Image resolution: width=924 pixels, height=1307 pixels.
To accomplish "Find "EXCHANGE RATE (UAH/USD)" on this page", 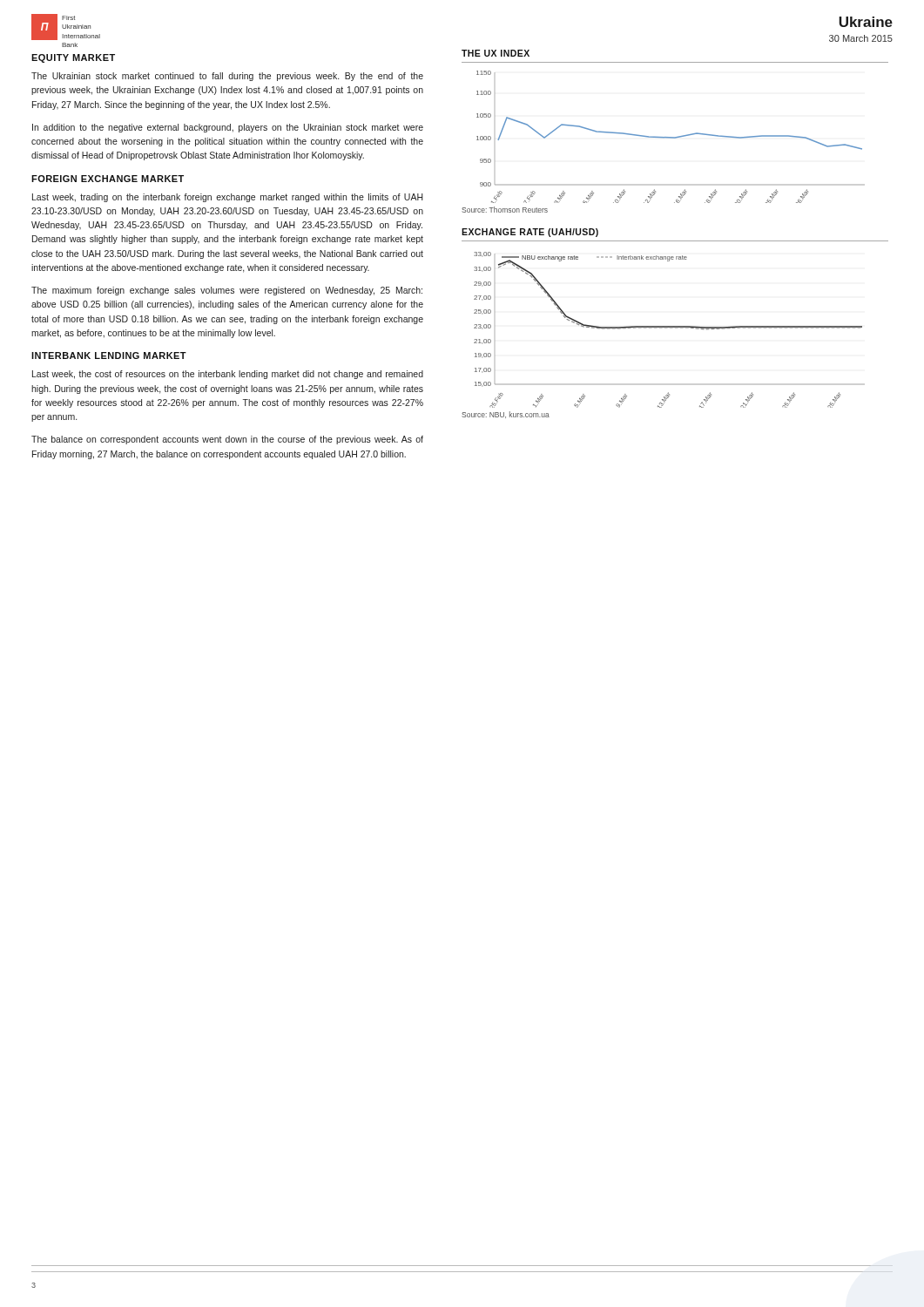I will [x=530, y=232].
